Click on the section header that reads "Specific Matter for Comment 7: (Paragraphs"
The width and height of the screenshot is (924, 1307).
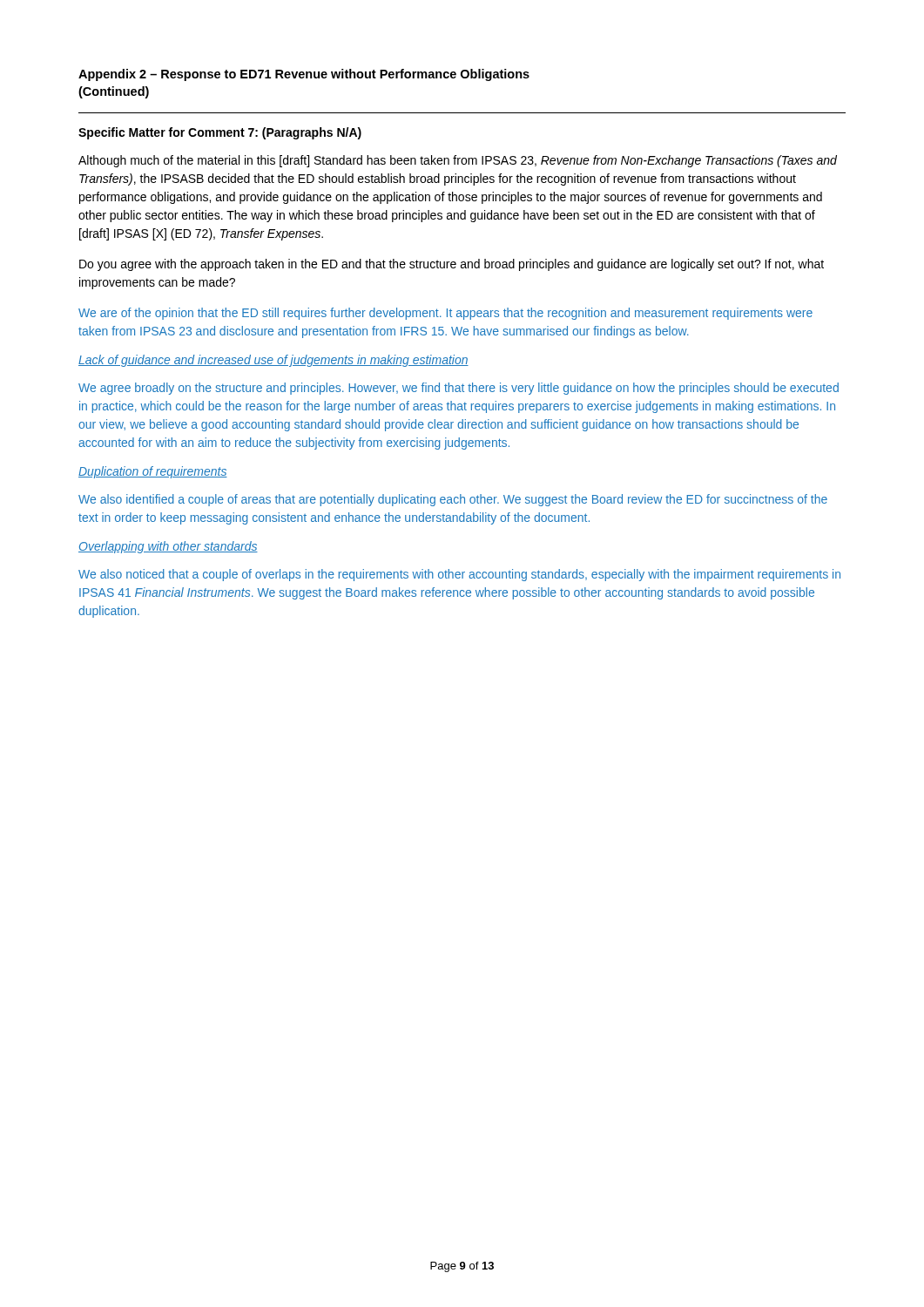click(220, 133)
